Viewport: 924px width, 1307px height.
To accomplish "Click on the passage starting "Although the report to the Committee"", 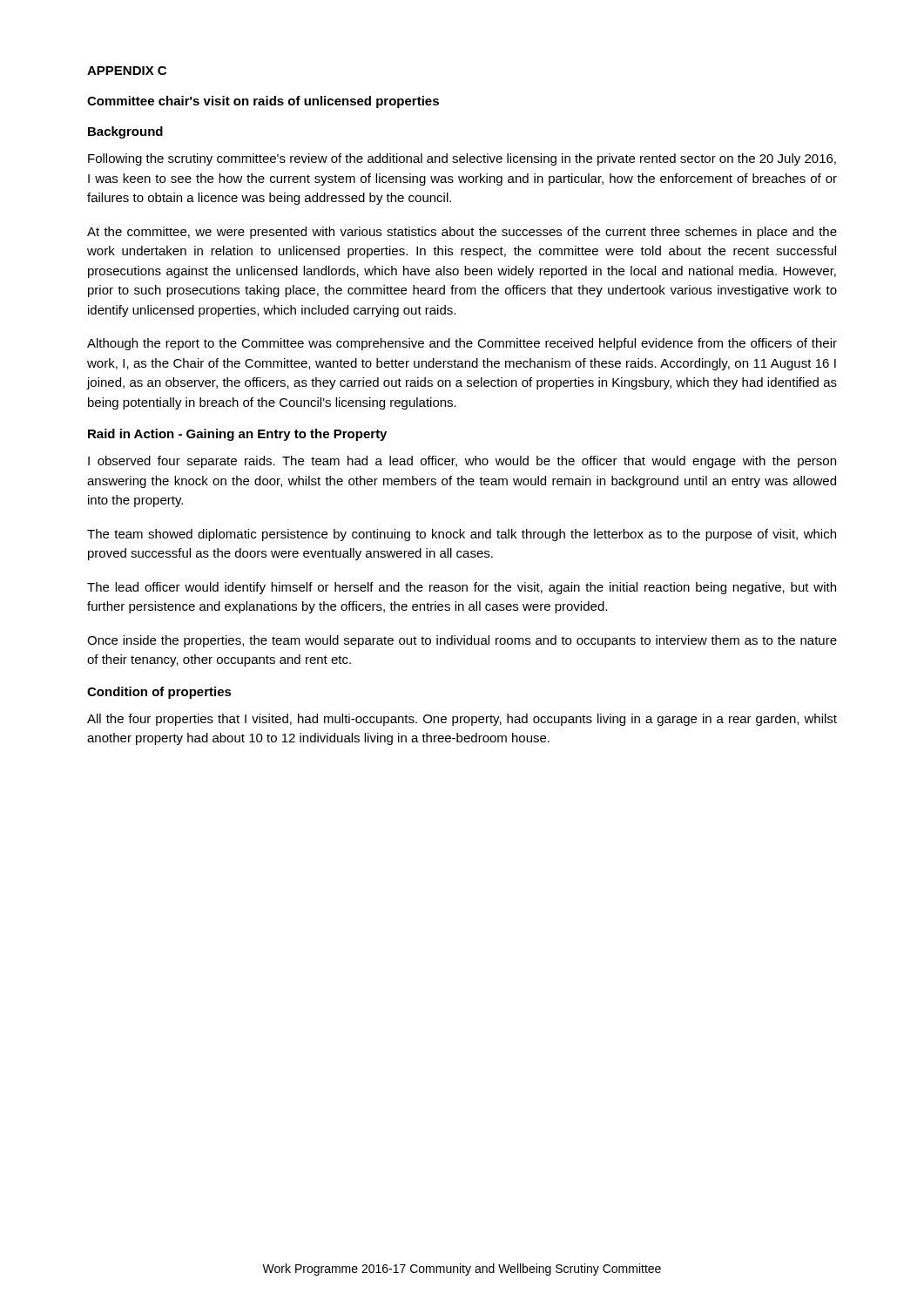I will pos(462,372).
